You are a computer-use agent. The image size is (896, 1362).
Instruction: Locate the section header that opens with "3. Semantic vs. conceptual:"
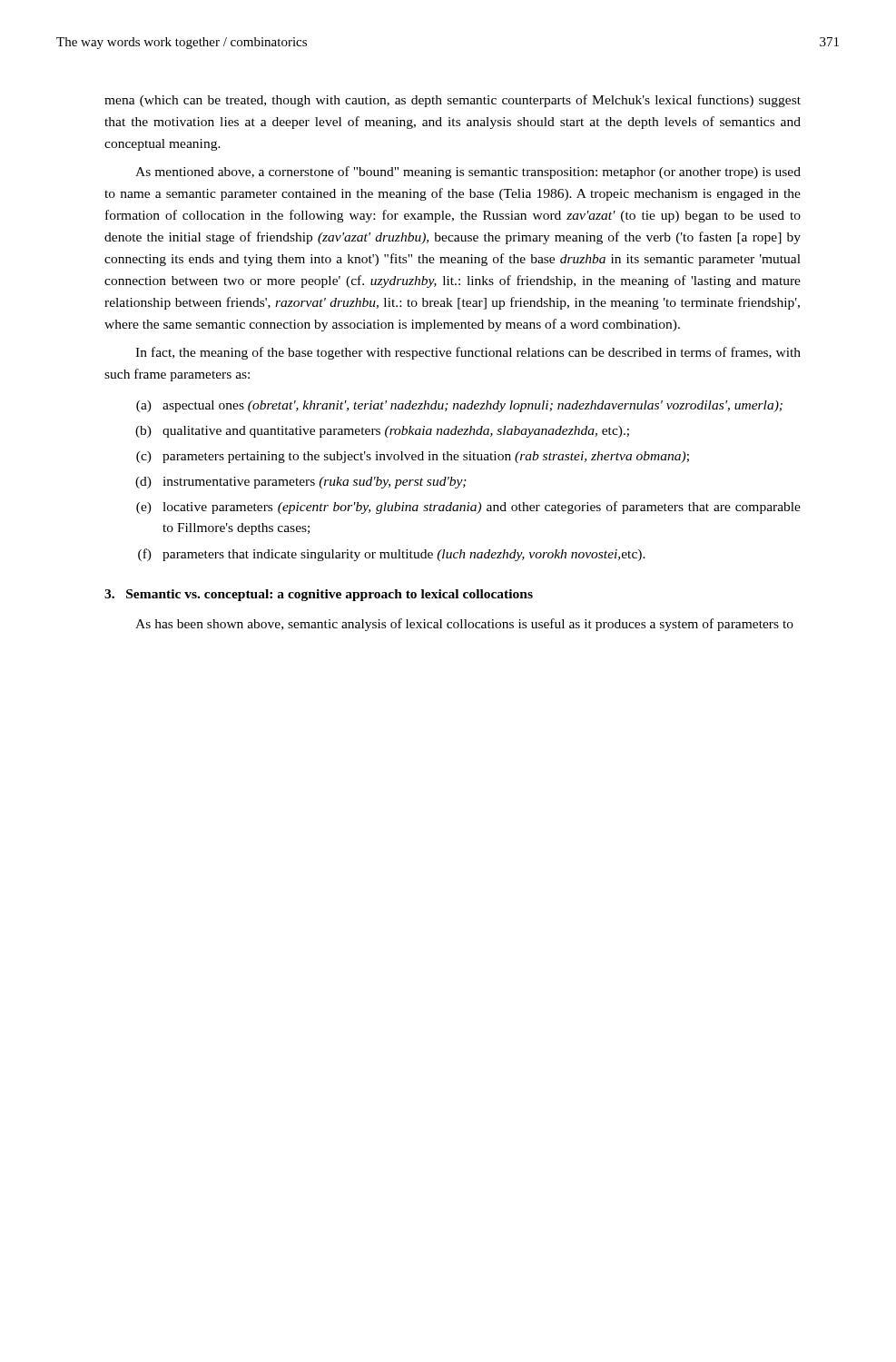(x=319, y=593)
